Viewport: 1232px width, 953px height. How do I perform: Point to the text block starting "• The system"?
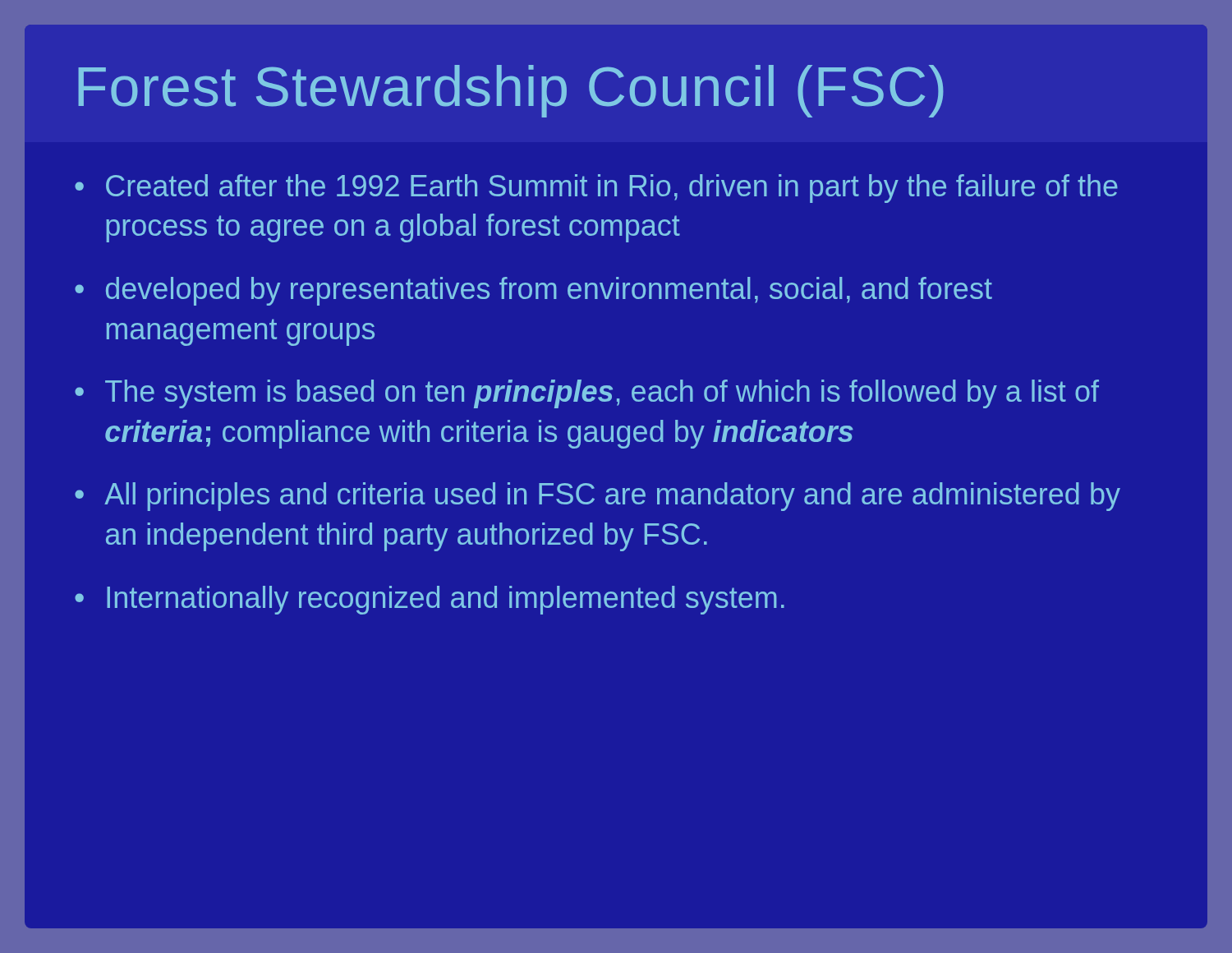point(616,412)
